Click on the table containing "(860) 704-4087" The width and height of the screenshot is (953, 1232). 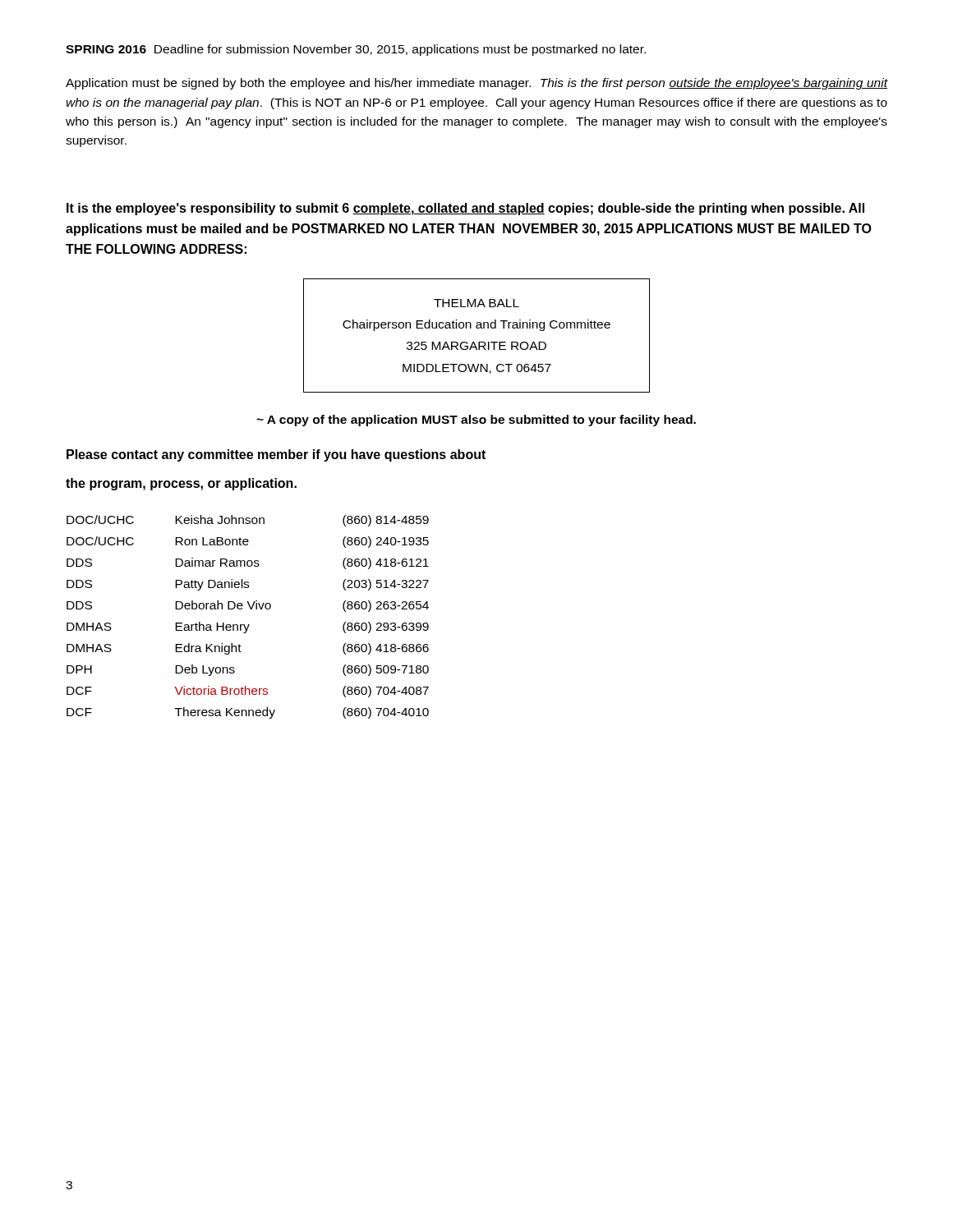point(476,616)
